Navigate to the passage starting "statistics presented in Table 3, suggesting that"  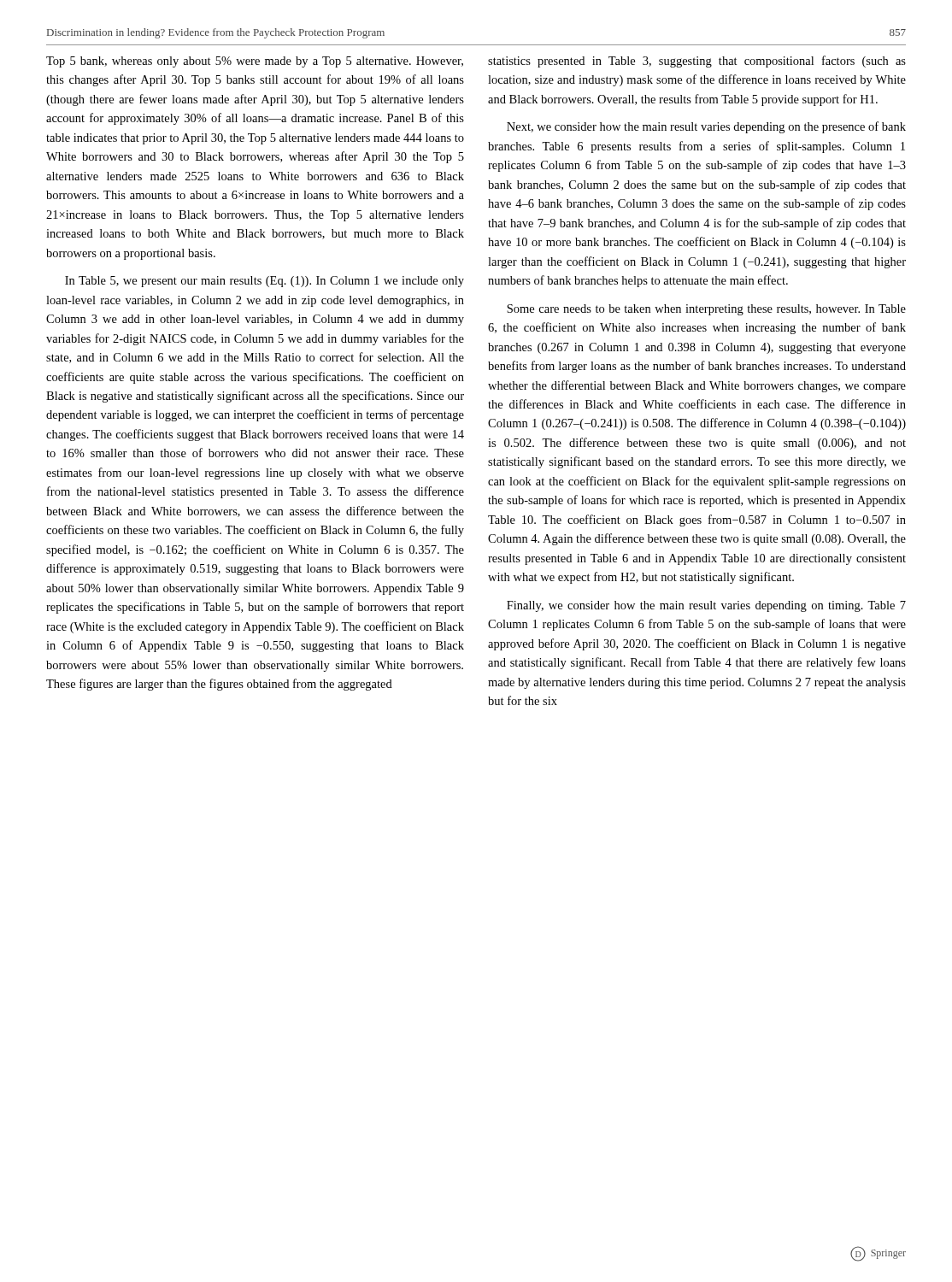pyautogui.click(x=697, y=381)
